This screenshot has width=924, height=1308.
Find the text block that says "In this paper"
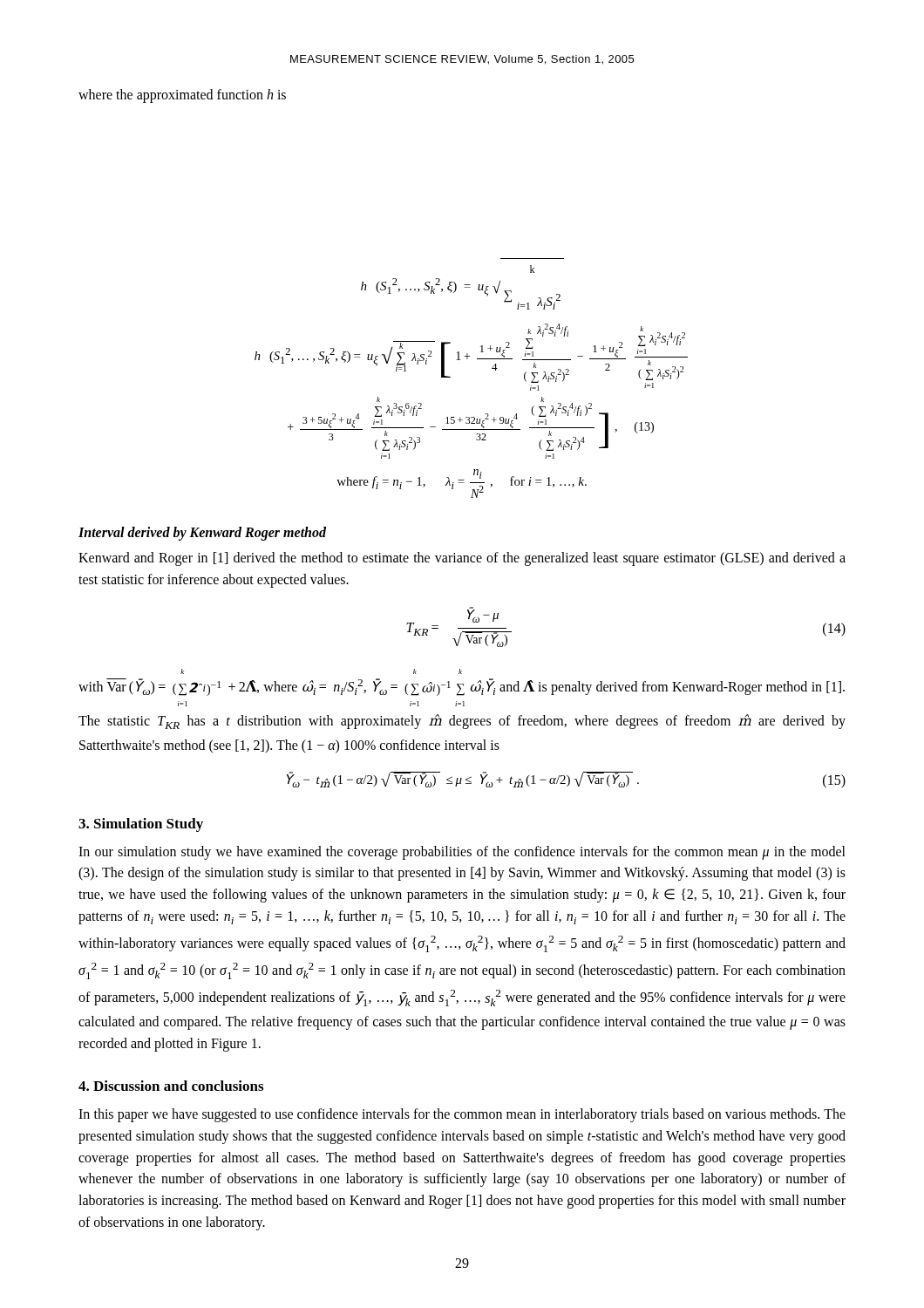pos(462,1168)
